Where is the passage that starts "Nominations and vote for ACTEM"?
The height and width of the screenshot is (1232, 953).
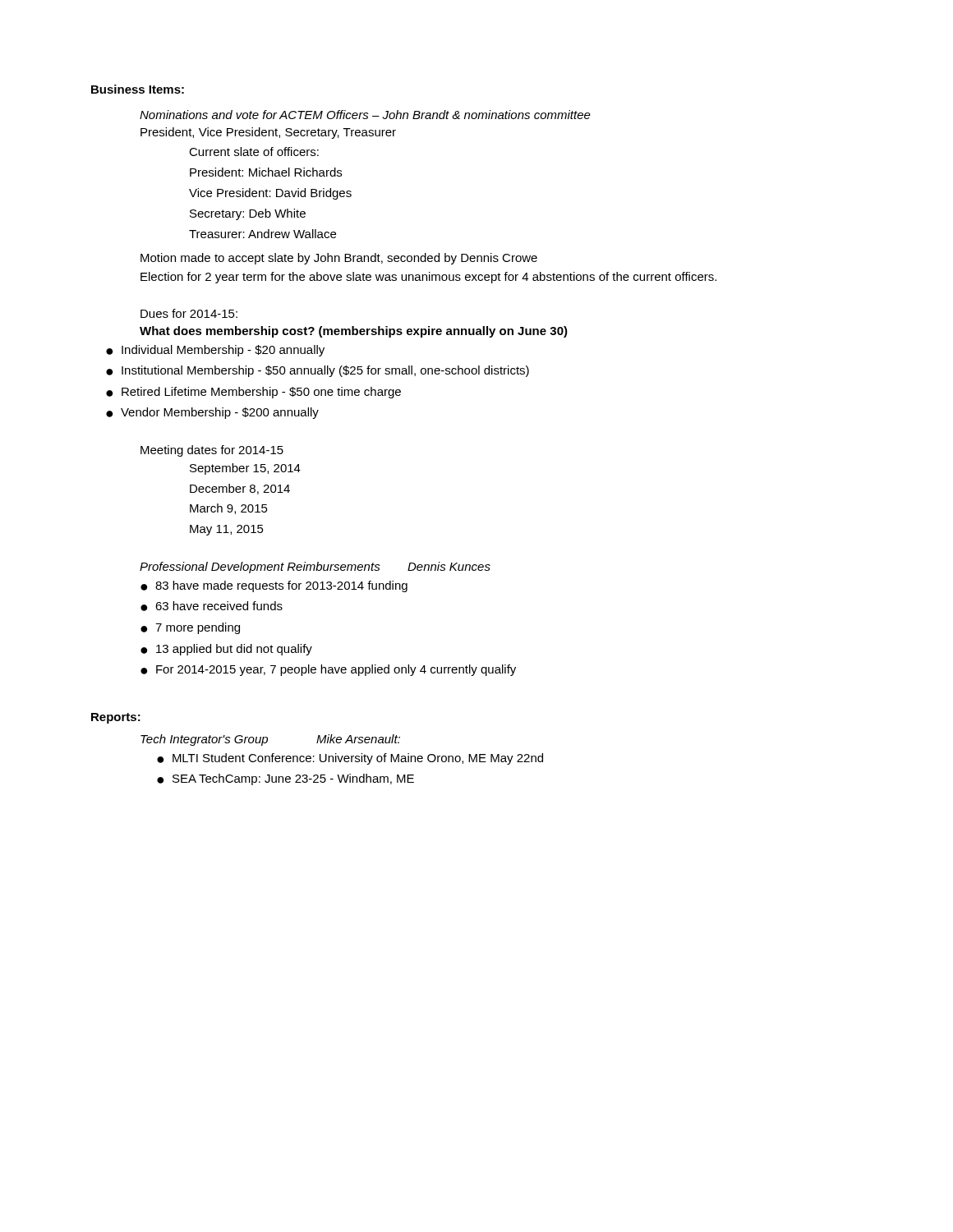365,115
